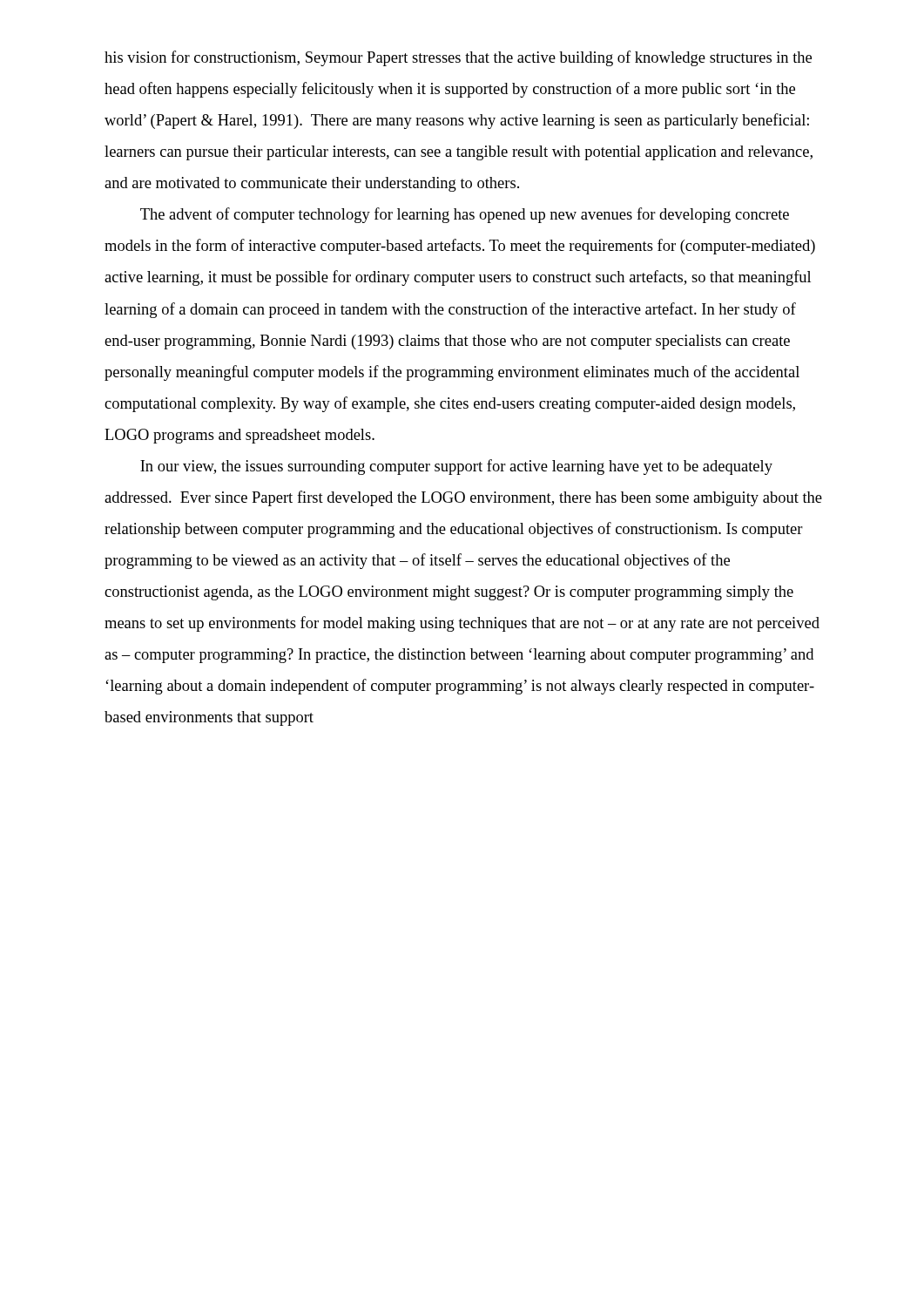Navigate to the block starting "his vision for constructionism,"

[x=466, y=387]
